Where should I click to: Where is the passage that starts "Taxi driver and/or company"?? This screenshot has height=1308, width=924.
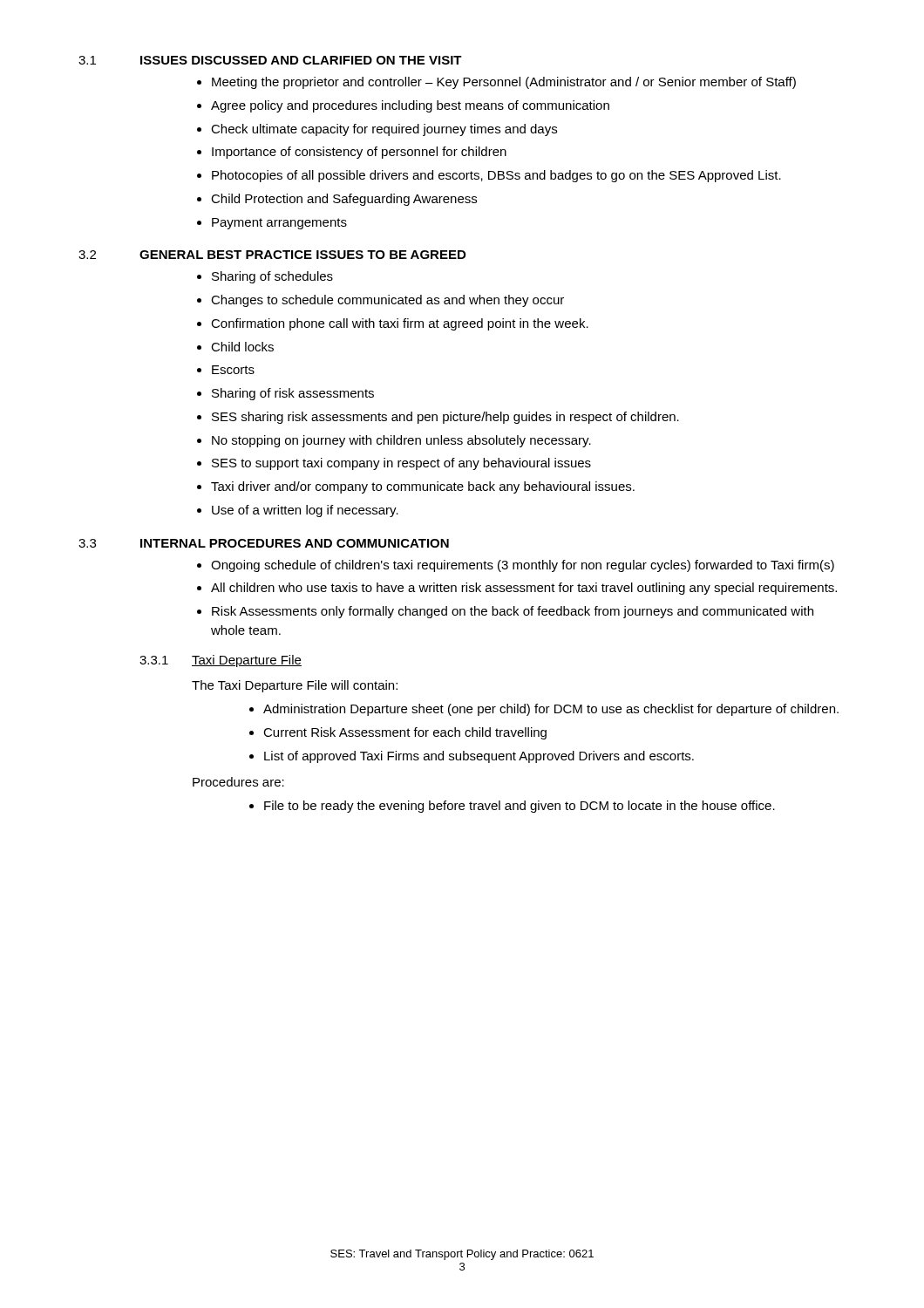423,486
